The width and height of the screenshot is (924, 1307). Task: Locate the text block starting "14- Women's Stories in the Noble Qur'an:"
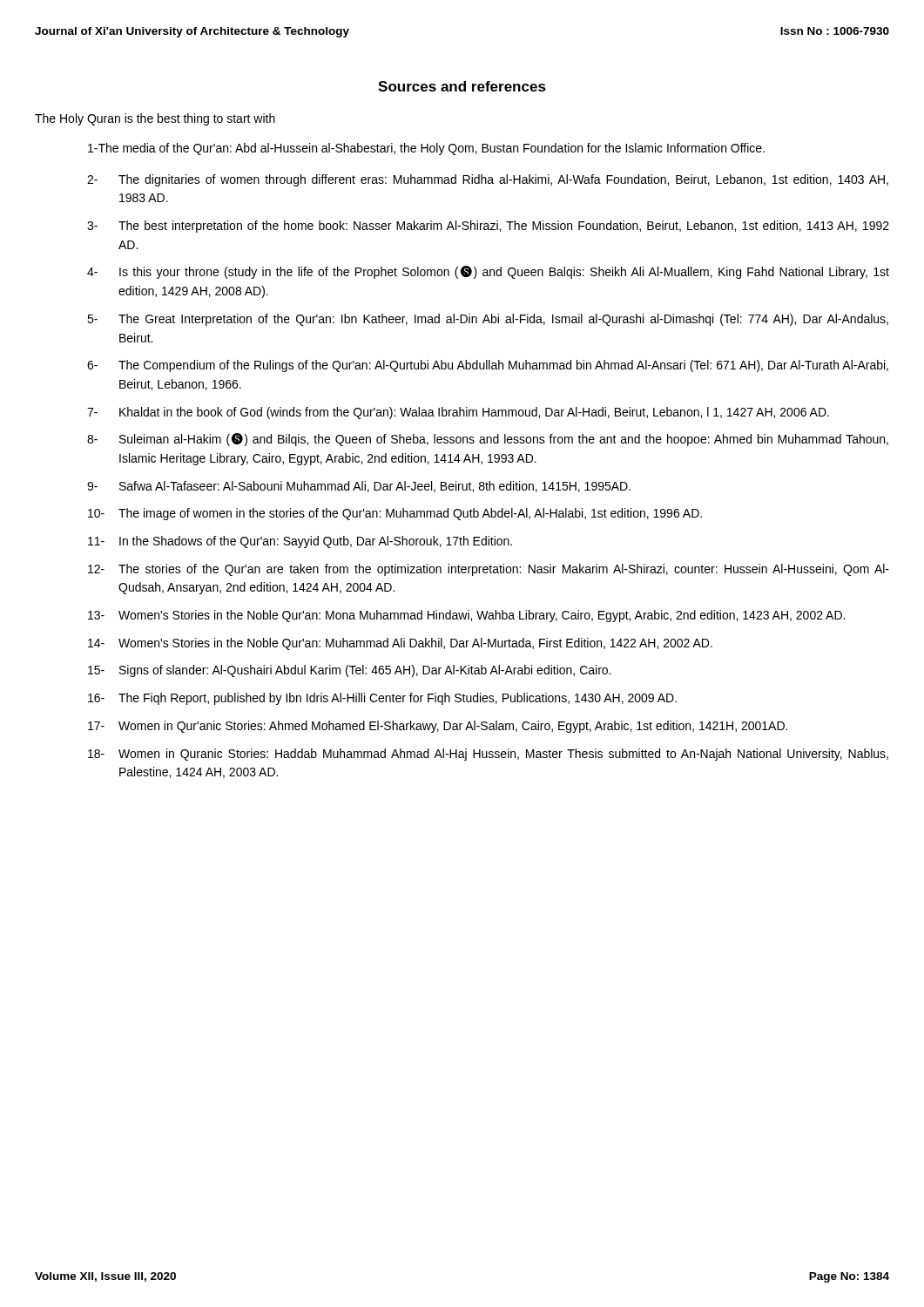click(488, 644)
